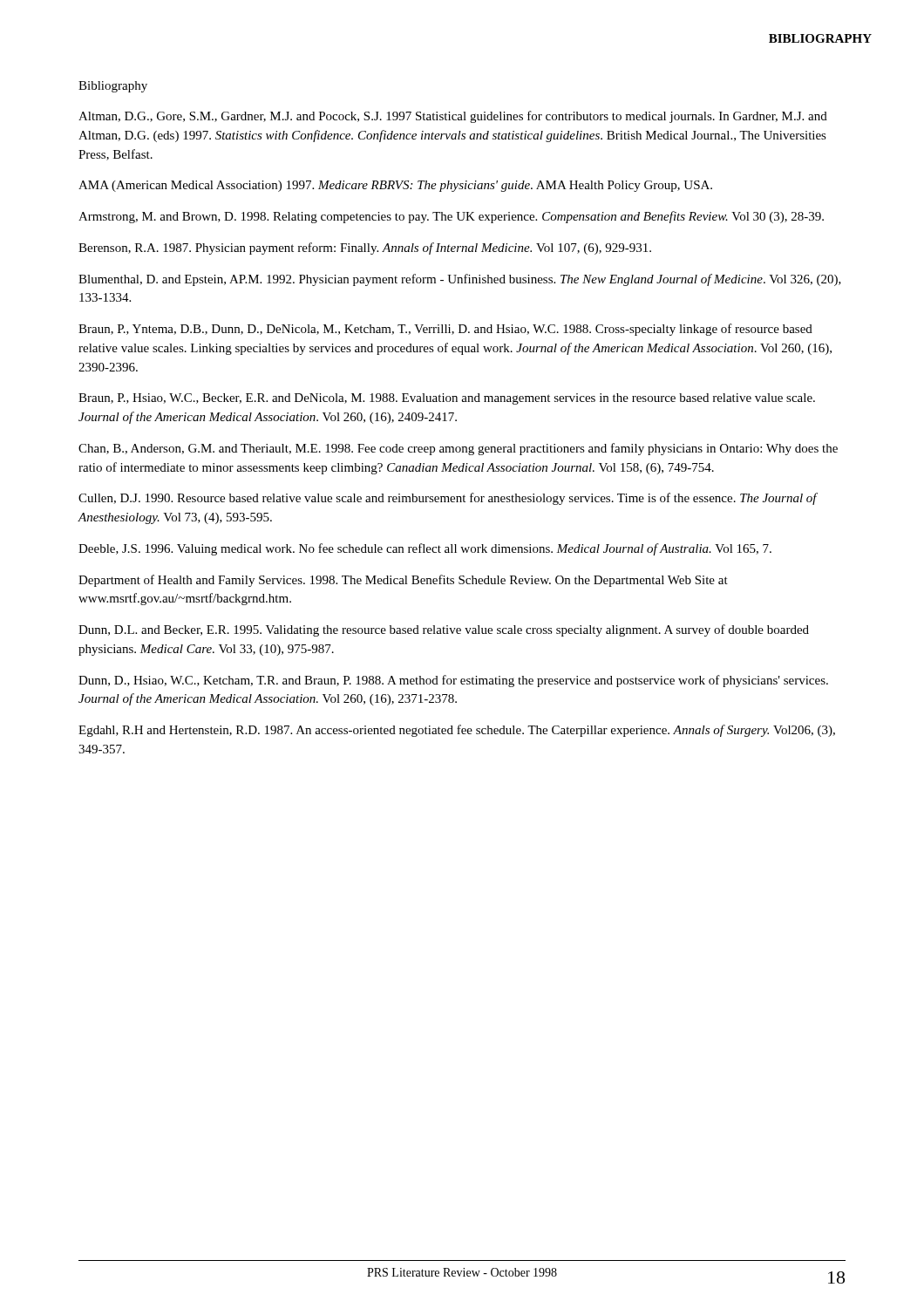Select the section header
Viewport: 924px width, 1308px height.
pyautogui.click(x=113, y=85)
